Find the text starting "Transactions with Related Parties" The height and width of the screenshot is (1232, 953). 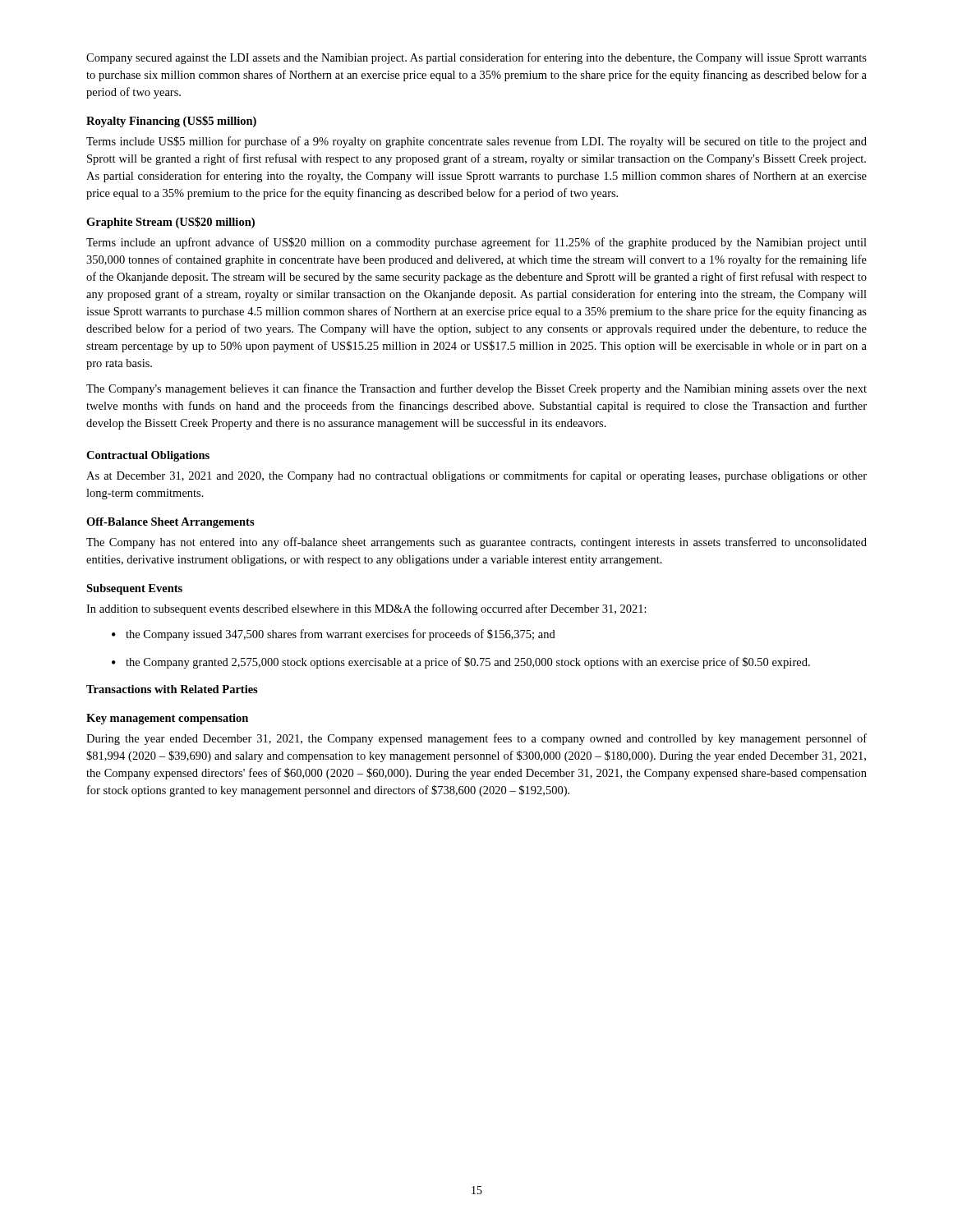tap(172, 689)
